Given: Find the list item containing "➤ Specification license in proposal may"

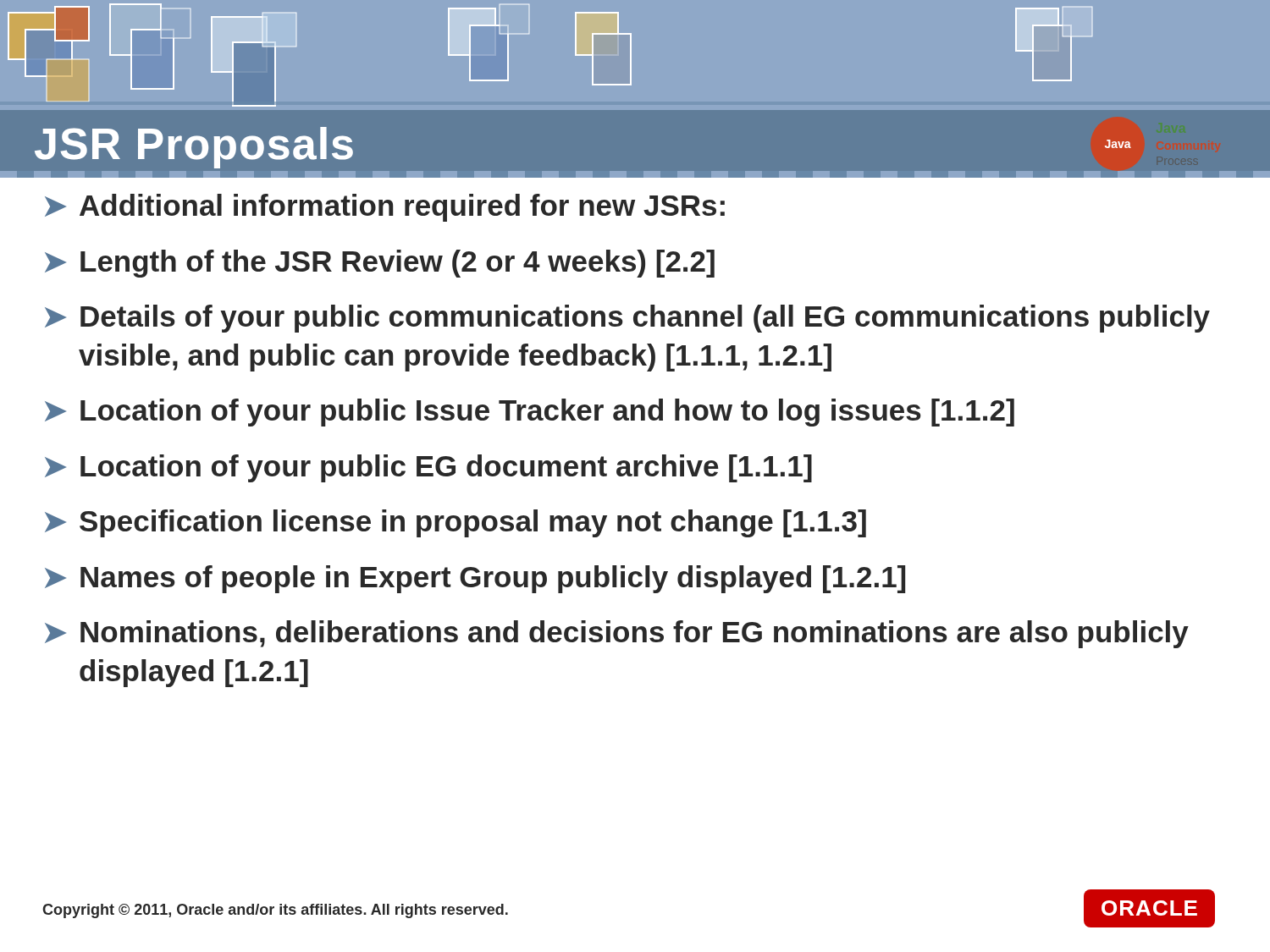Looking at the screenshot, I should [x=455, y=521].
